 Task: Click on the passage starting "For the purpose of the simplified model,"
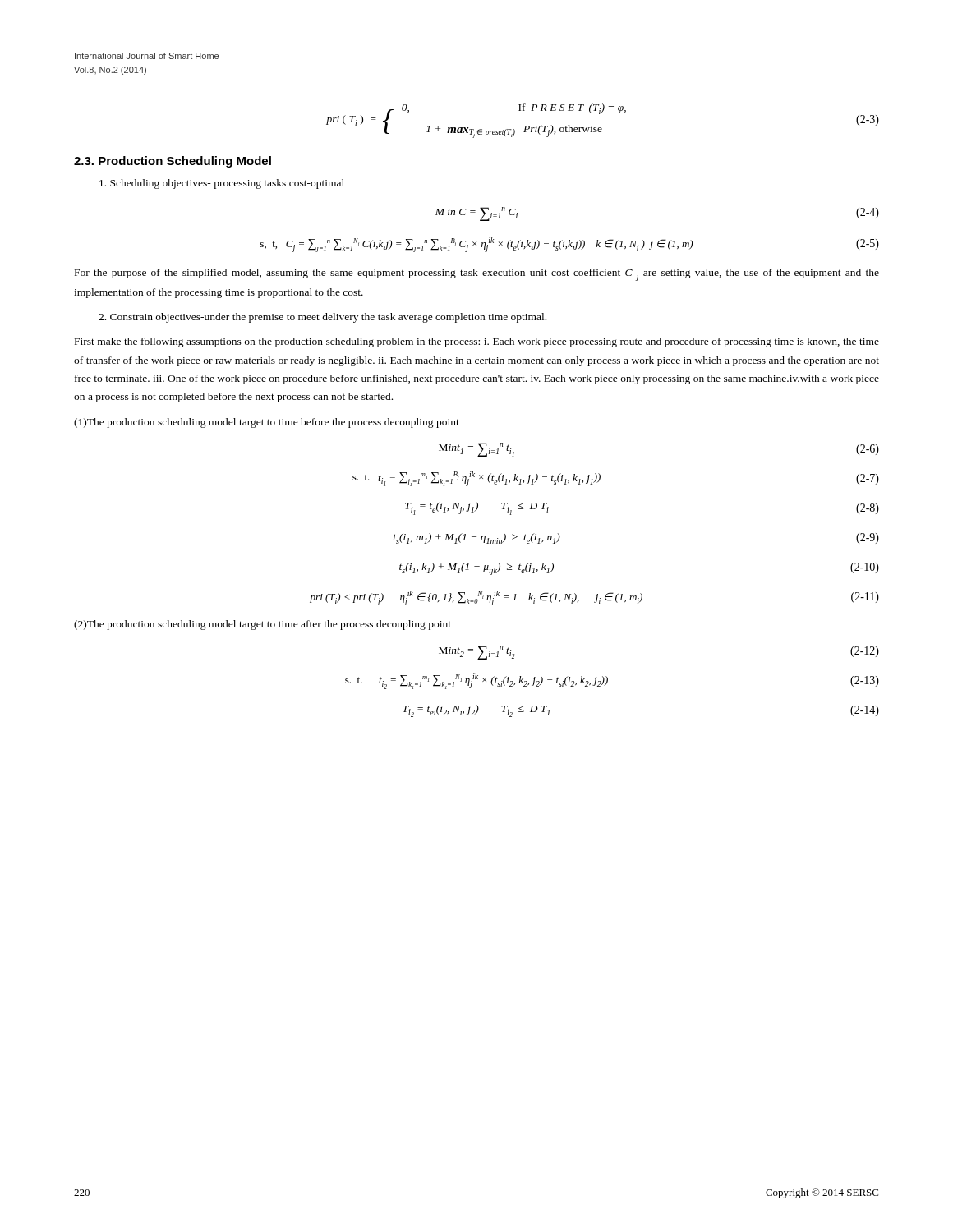click(476, 282)
